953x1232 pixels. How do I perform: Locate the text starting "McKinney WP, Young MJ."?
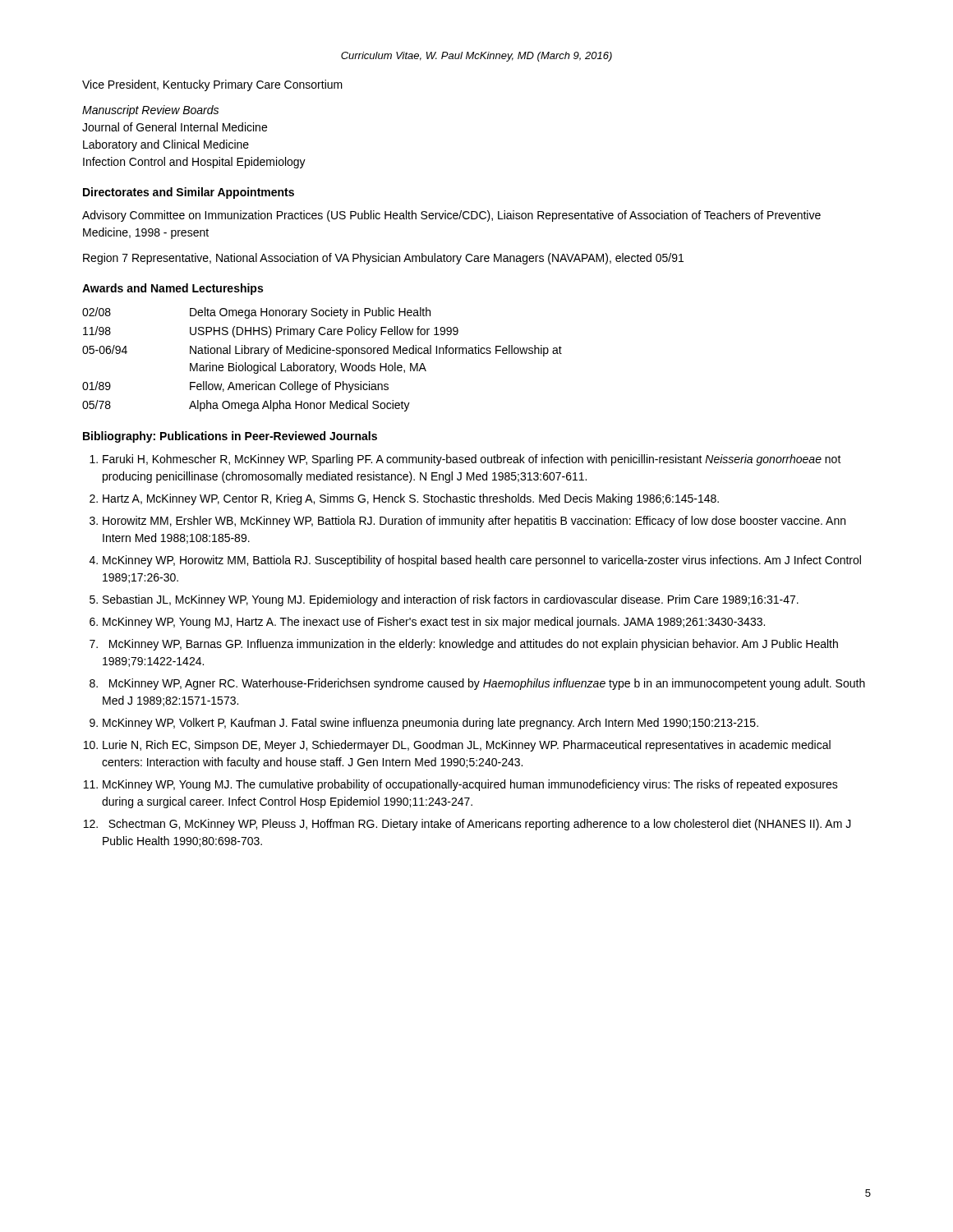pos(470,793)
